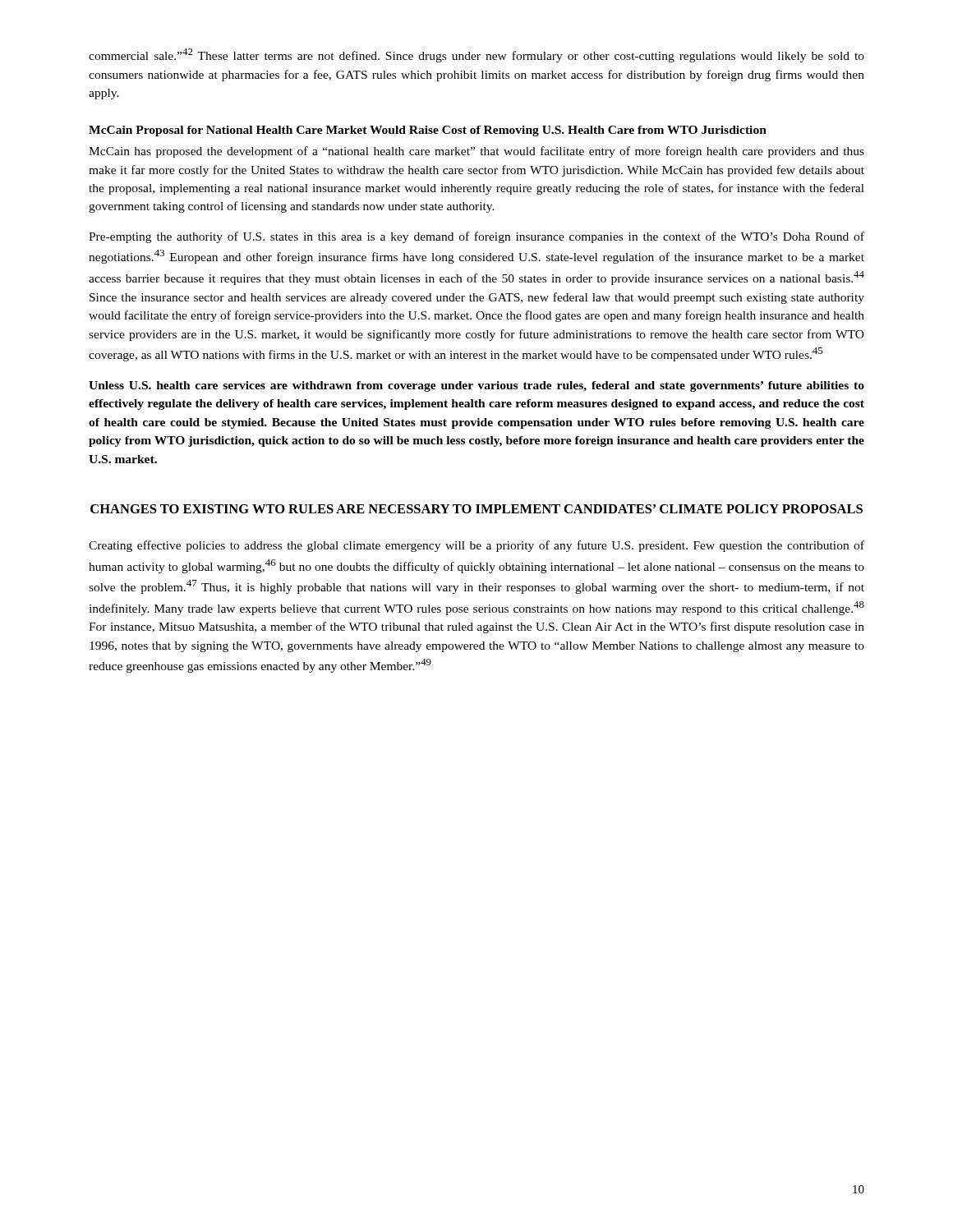Point to the section header beginning "CHANGES TO EXISTING WTO"
953x1232 pixels.
(x=476, y=509)
